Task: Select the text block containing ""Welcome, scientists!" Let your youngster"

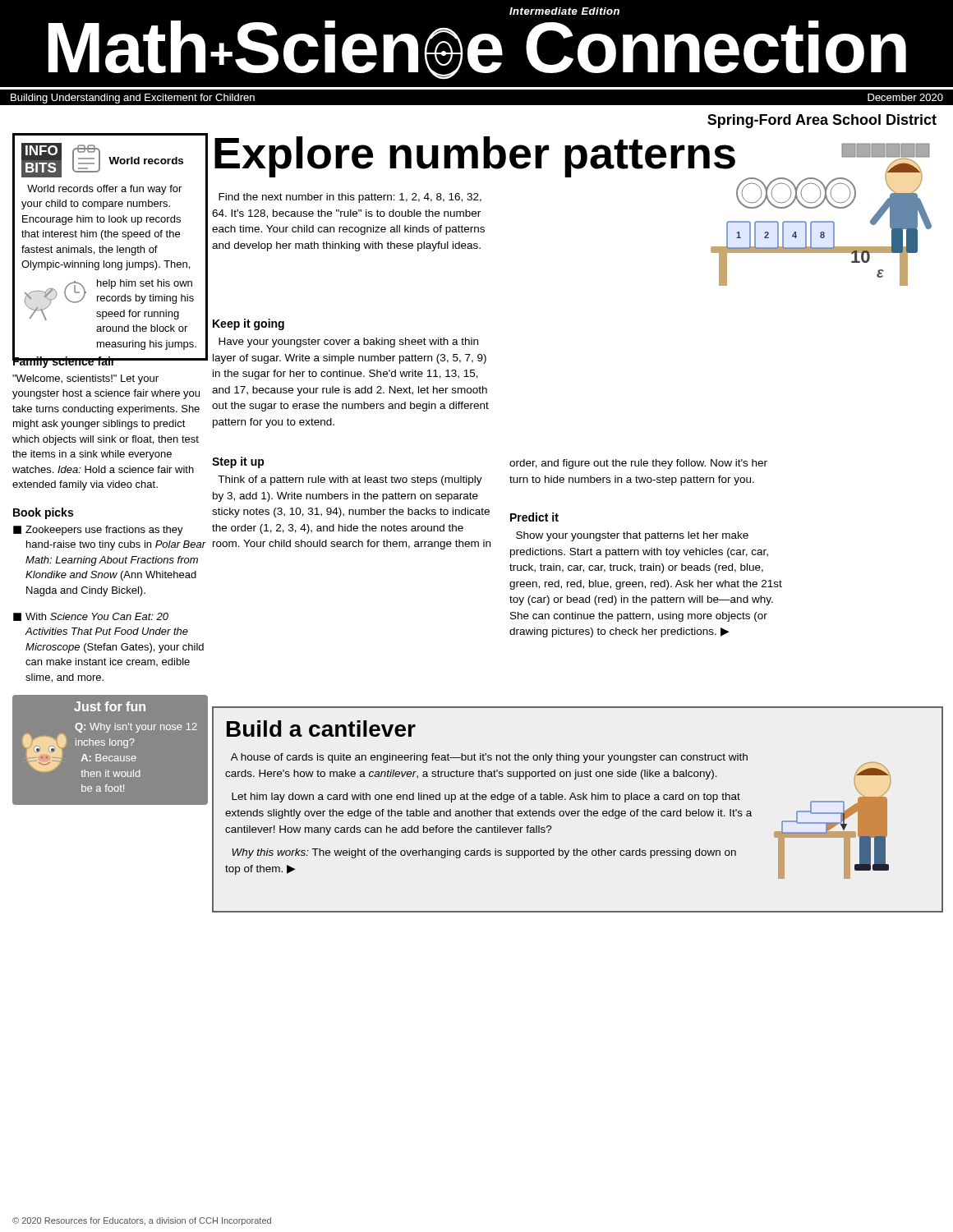Action: point(106,431)
